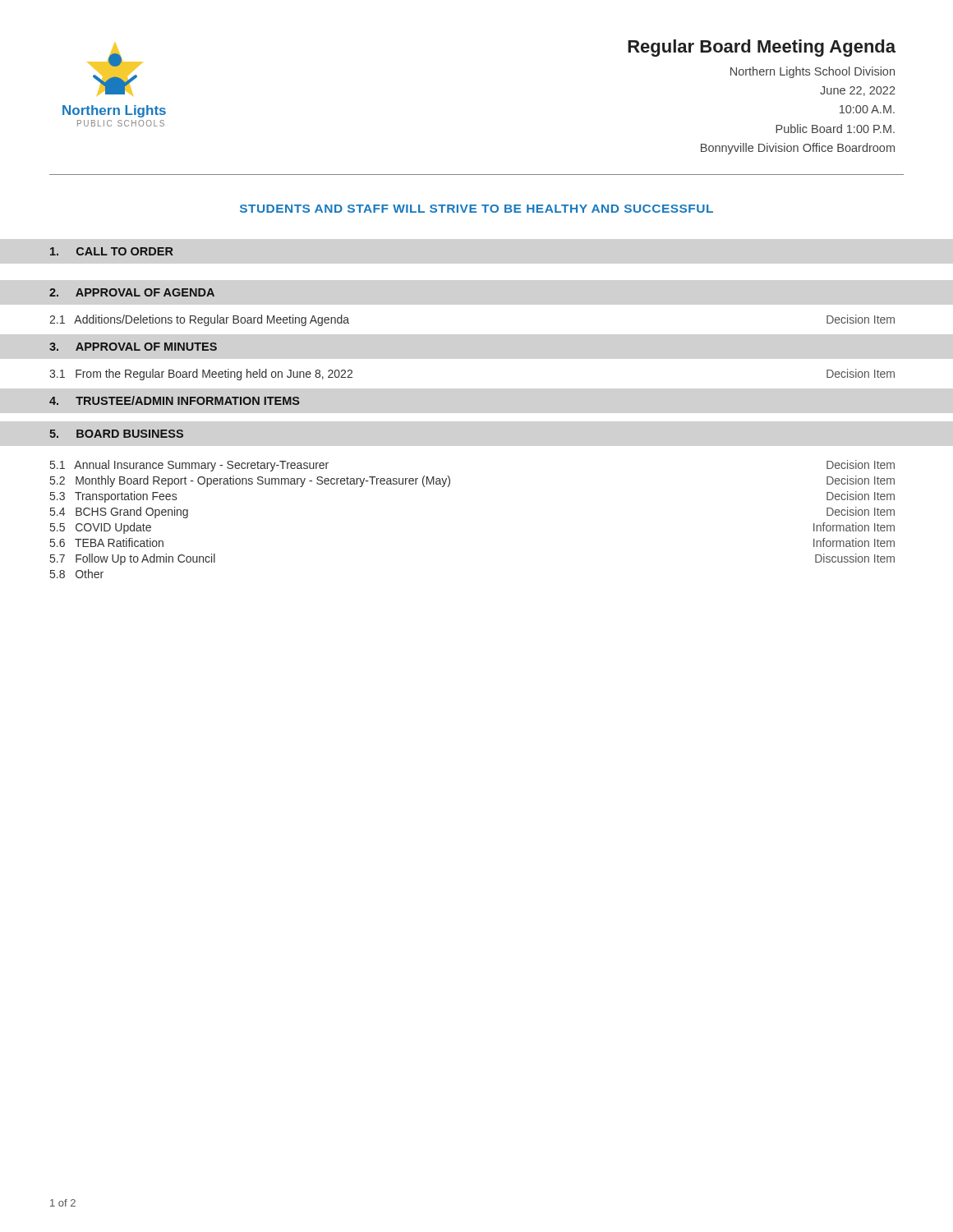
Task: Click the title
Action: 761,46
